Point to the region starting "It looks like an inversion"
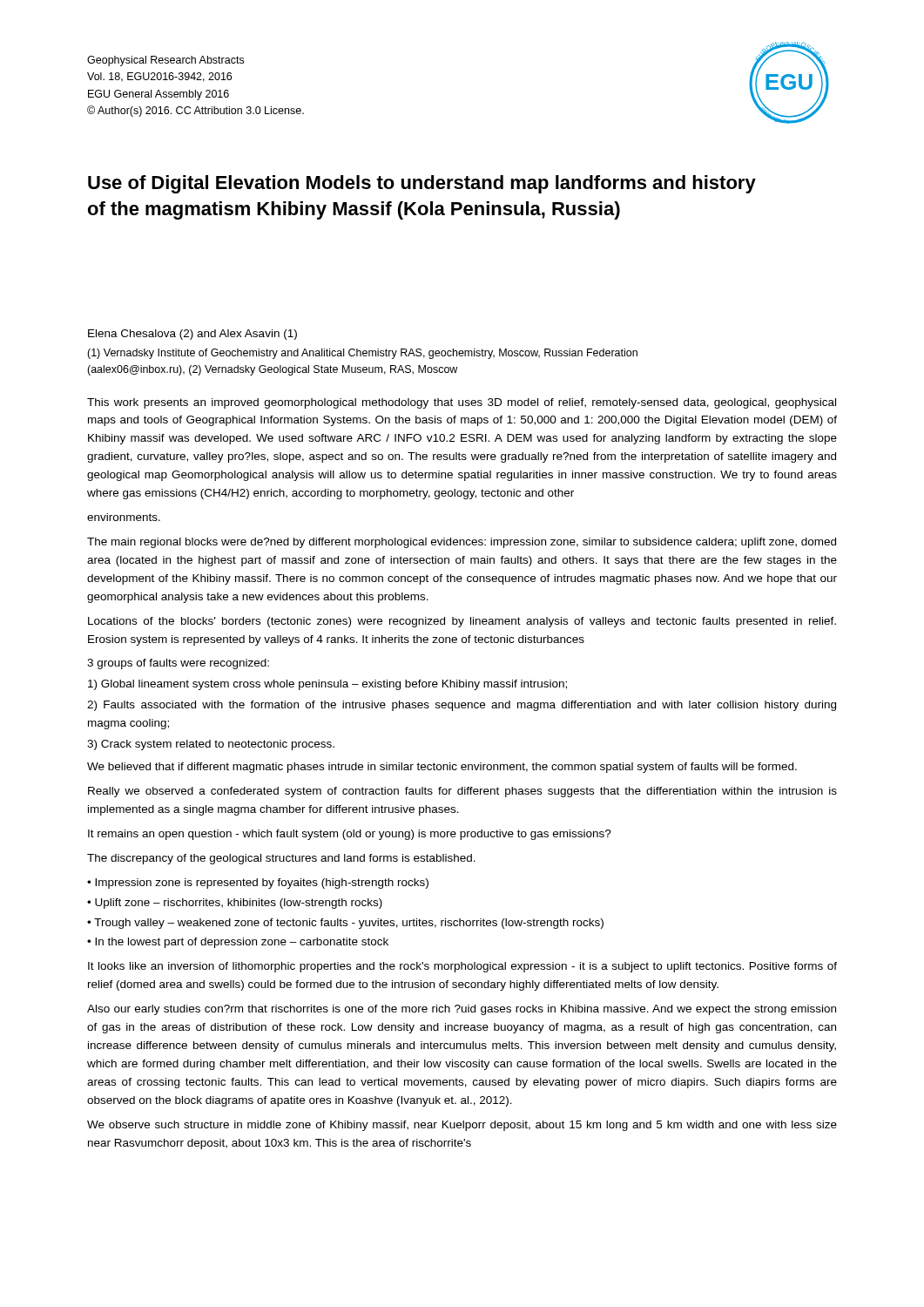 point(462,975)
